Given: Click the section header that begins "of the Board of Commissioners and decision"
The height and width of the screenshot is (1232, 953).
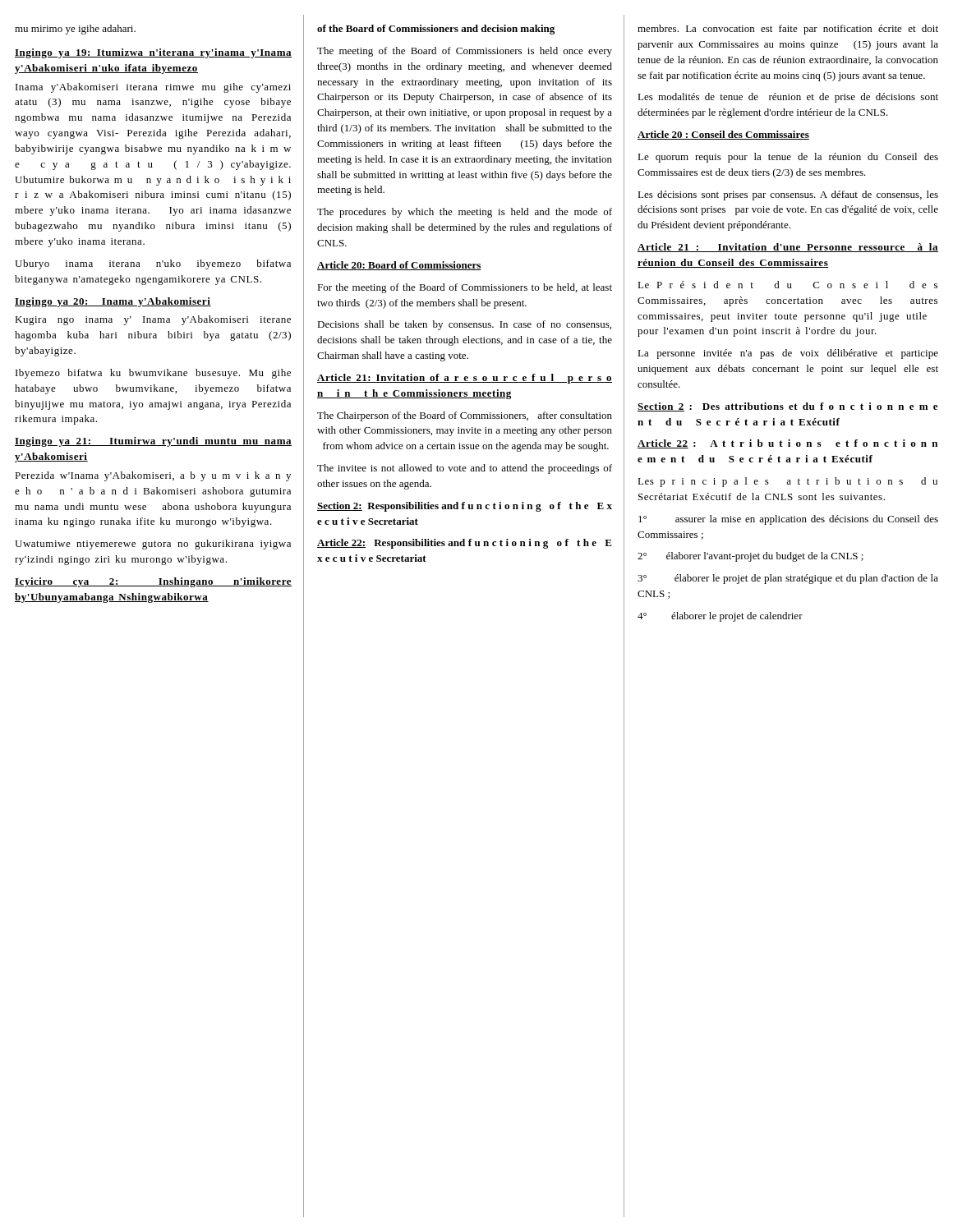Looking at the screenshot, I should (465, 29).
